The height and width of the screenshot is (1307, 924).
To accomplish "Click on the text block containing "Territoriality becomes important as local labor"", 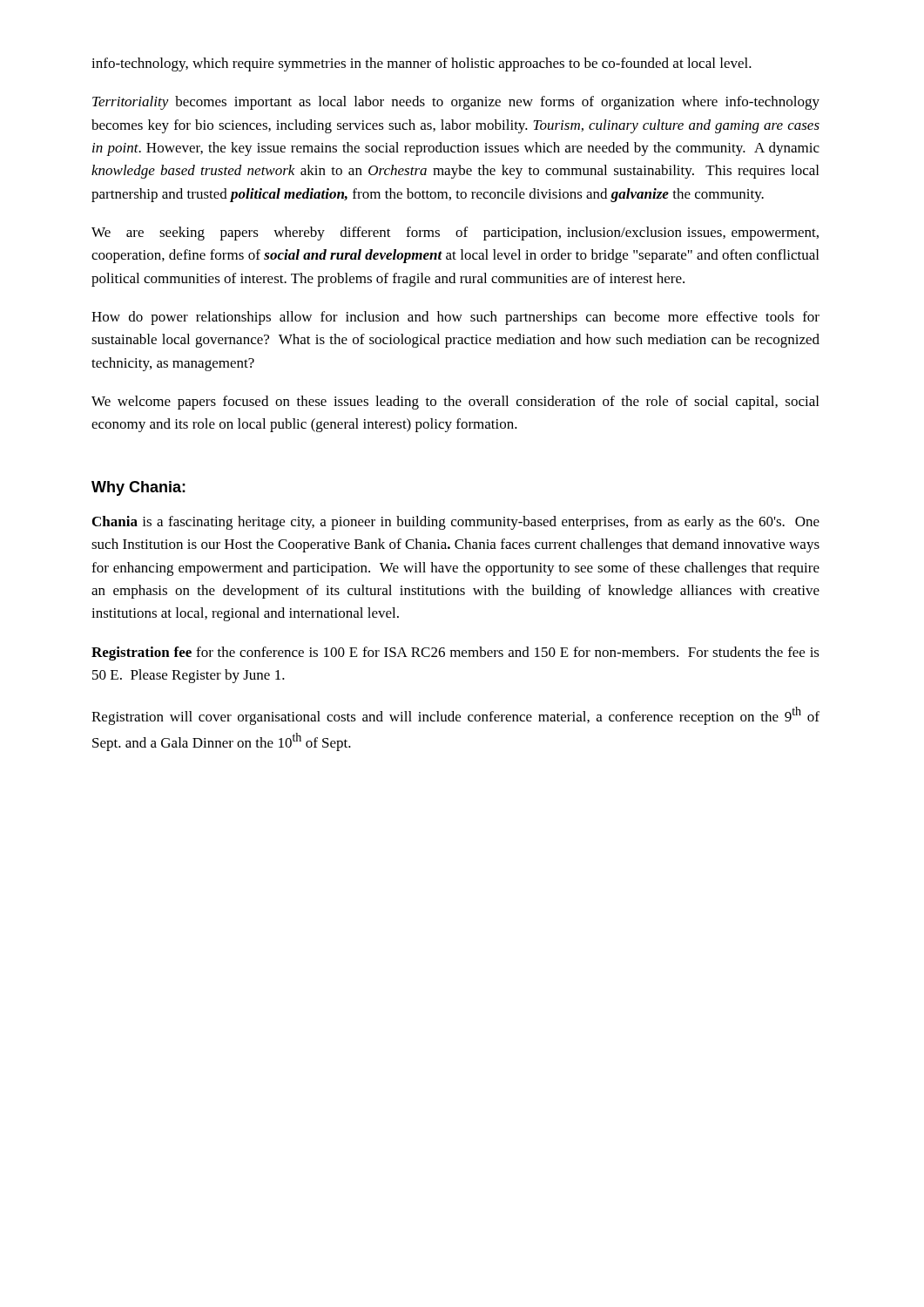I will 455,148.
